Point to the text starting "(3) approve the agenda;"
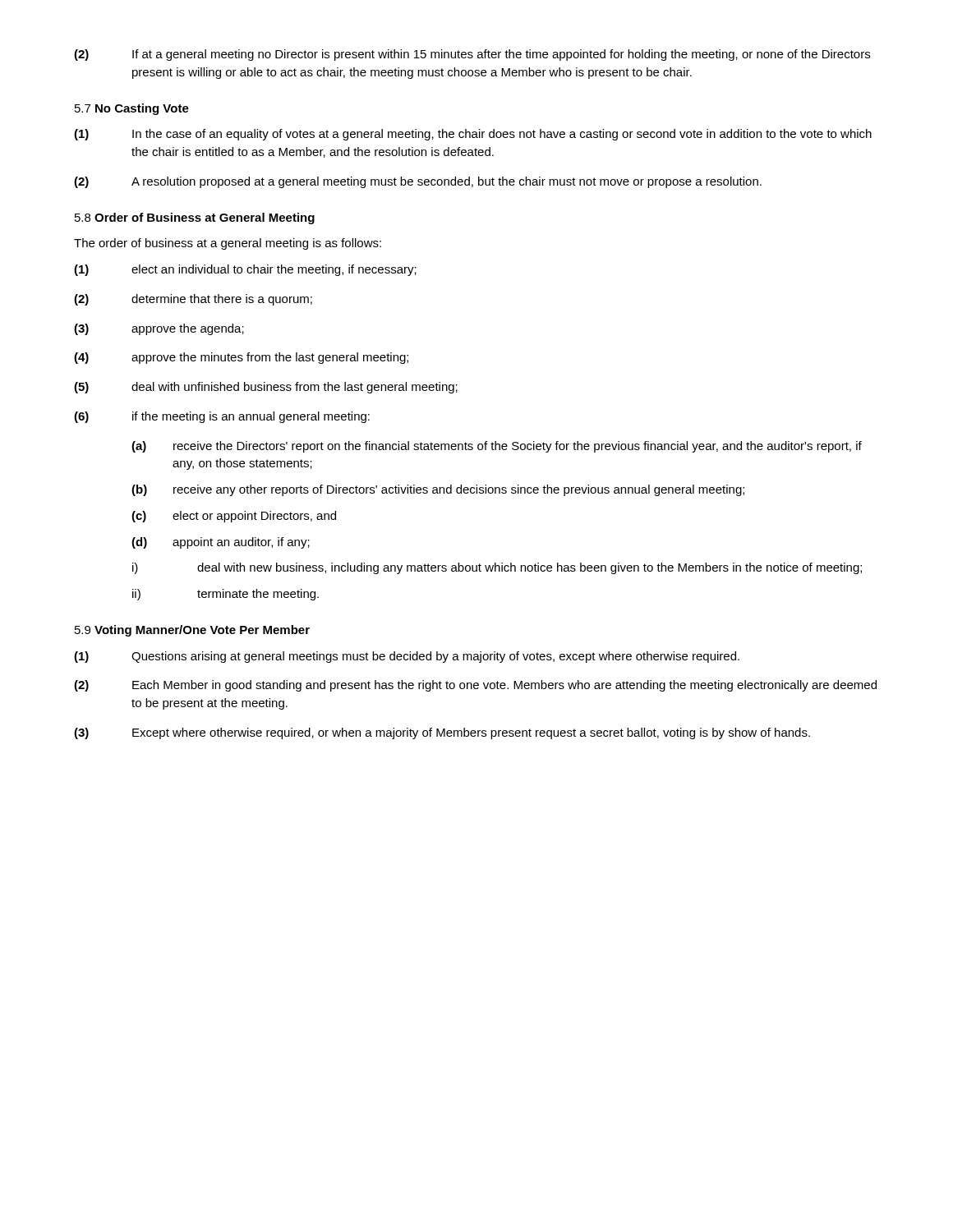Image resolution: width=953 pixels, height=1232 pixels. (x=159, y=329)
